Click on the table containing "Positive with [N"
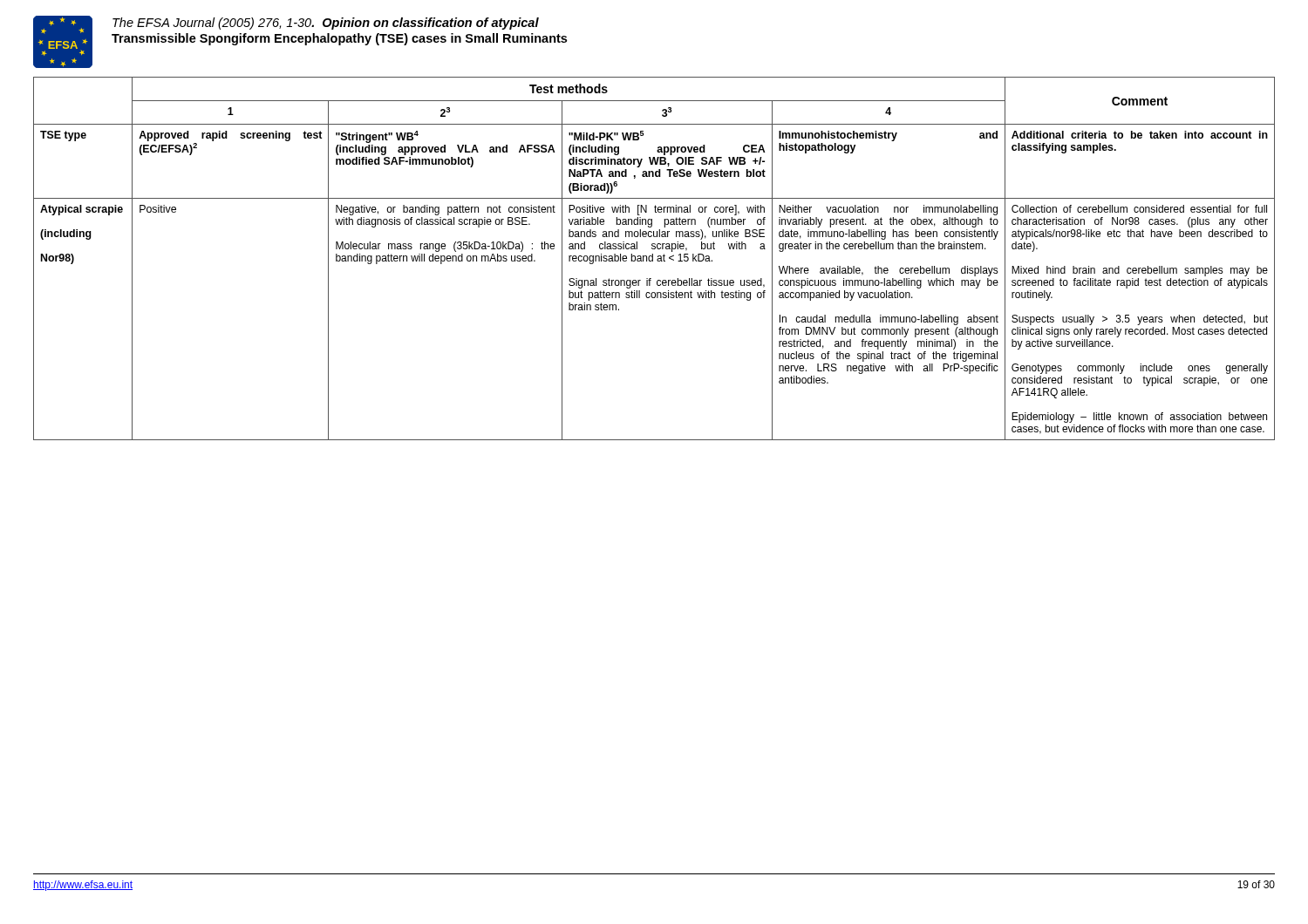The width and height of the screenshot is (1308, 924). coord(654,259)
